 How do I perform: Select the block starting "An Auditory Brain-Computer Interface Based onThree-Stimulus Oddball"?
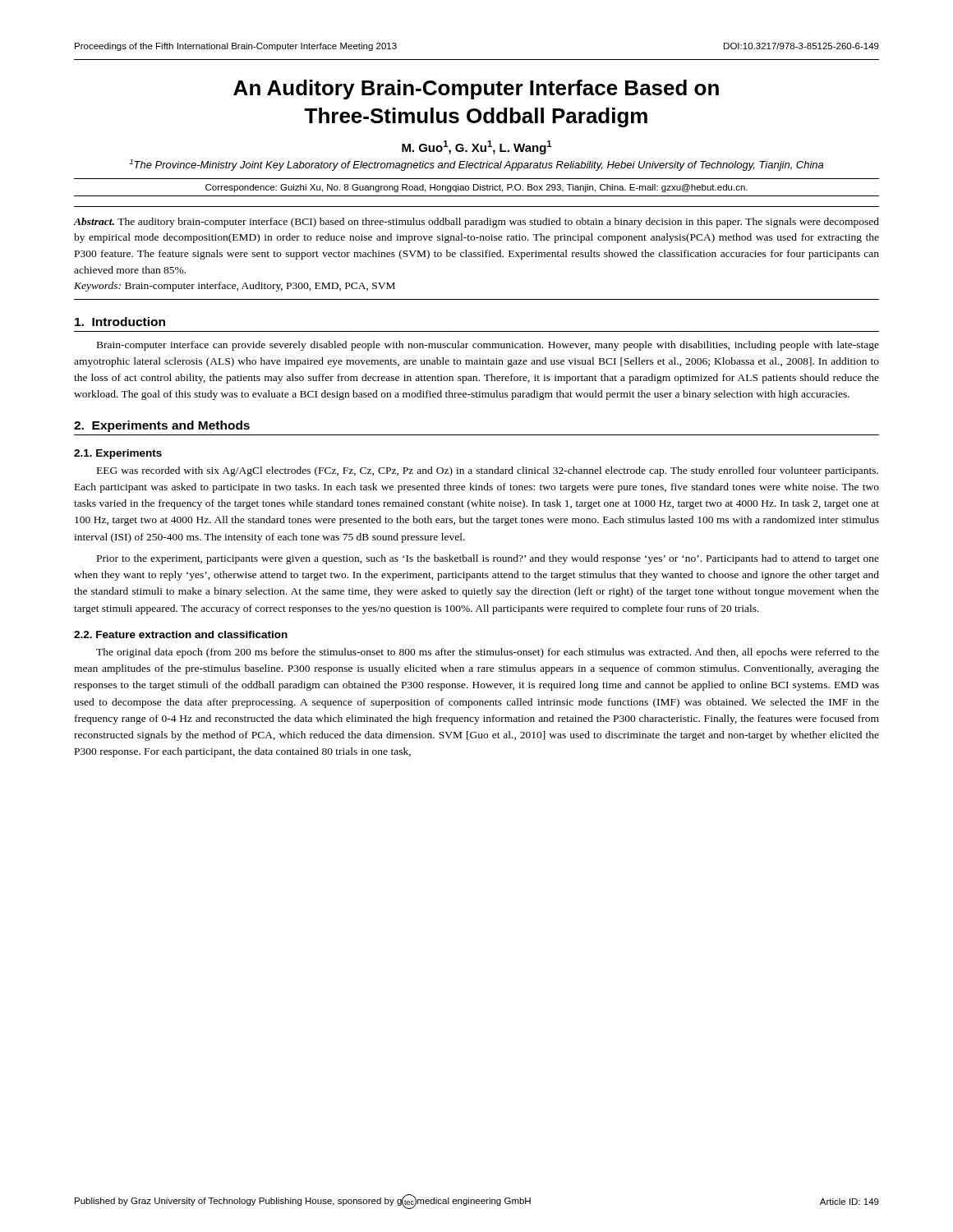(x=476, y=103)
